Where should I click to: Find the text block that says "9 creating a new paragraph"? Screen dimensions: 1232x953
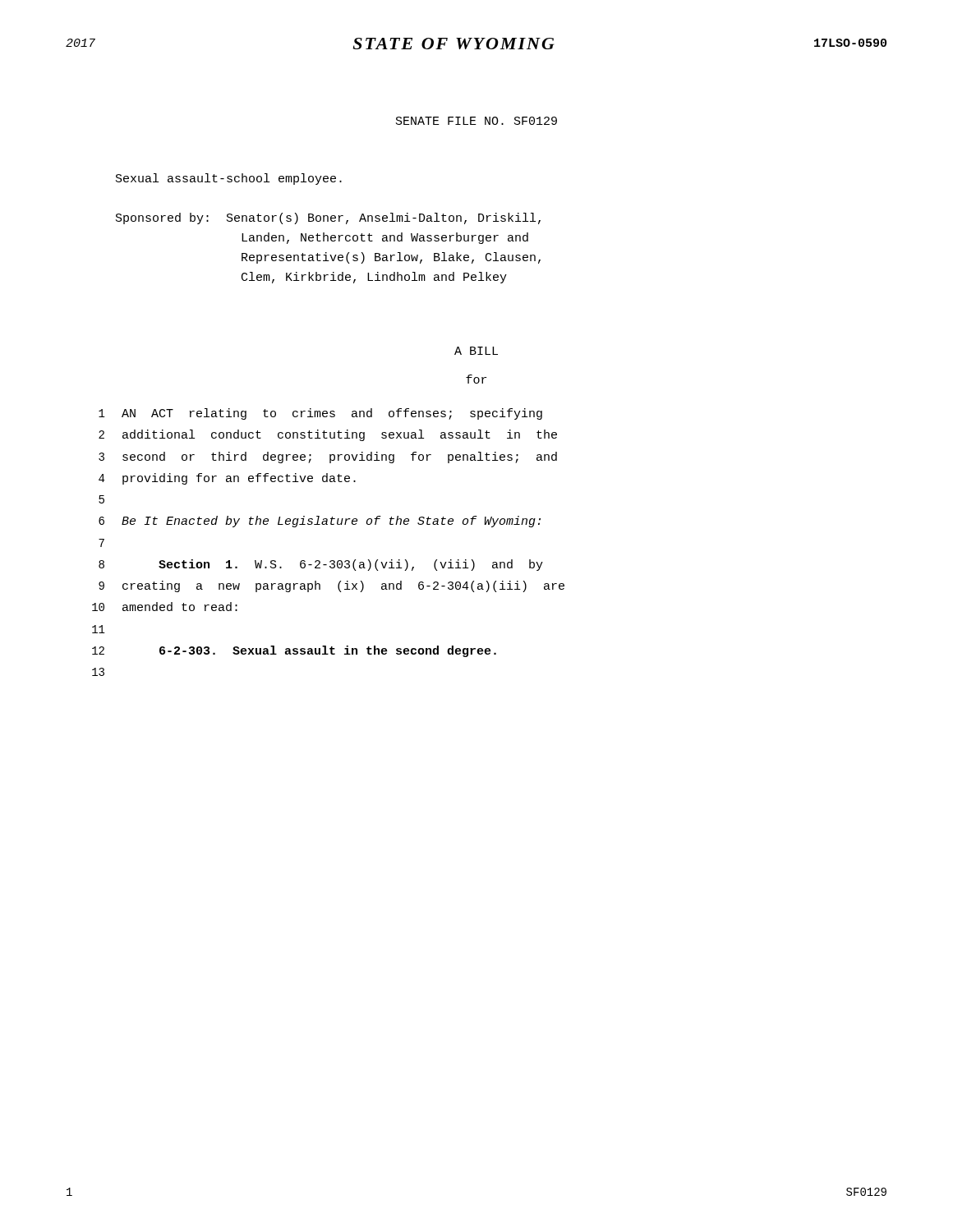tap(476, 587)
